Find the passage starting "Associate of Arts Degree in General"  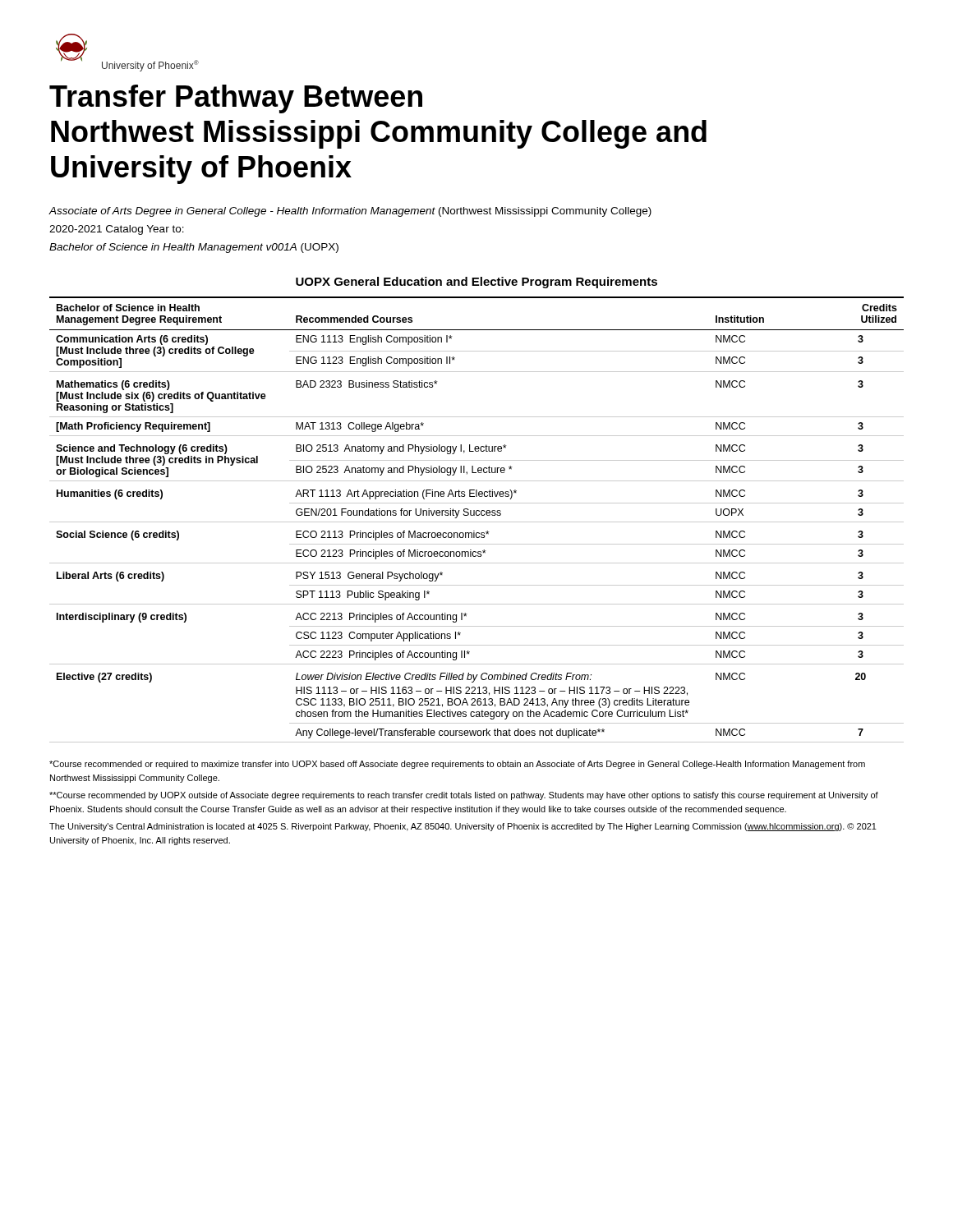(x=350, y=212)
